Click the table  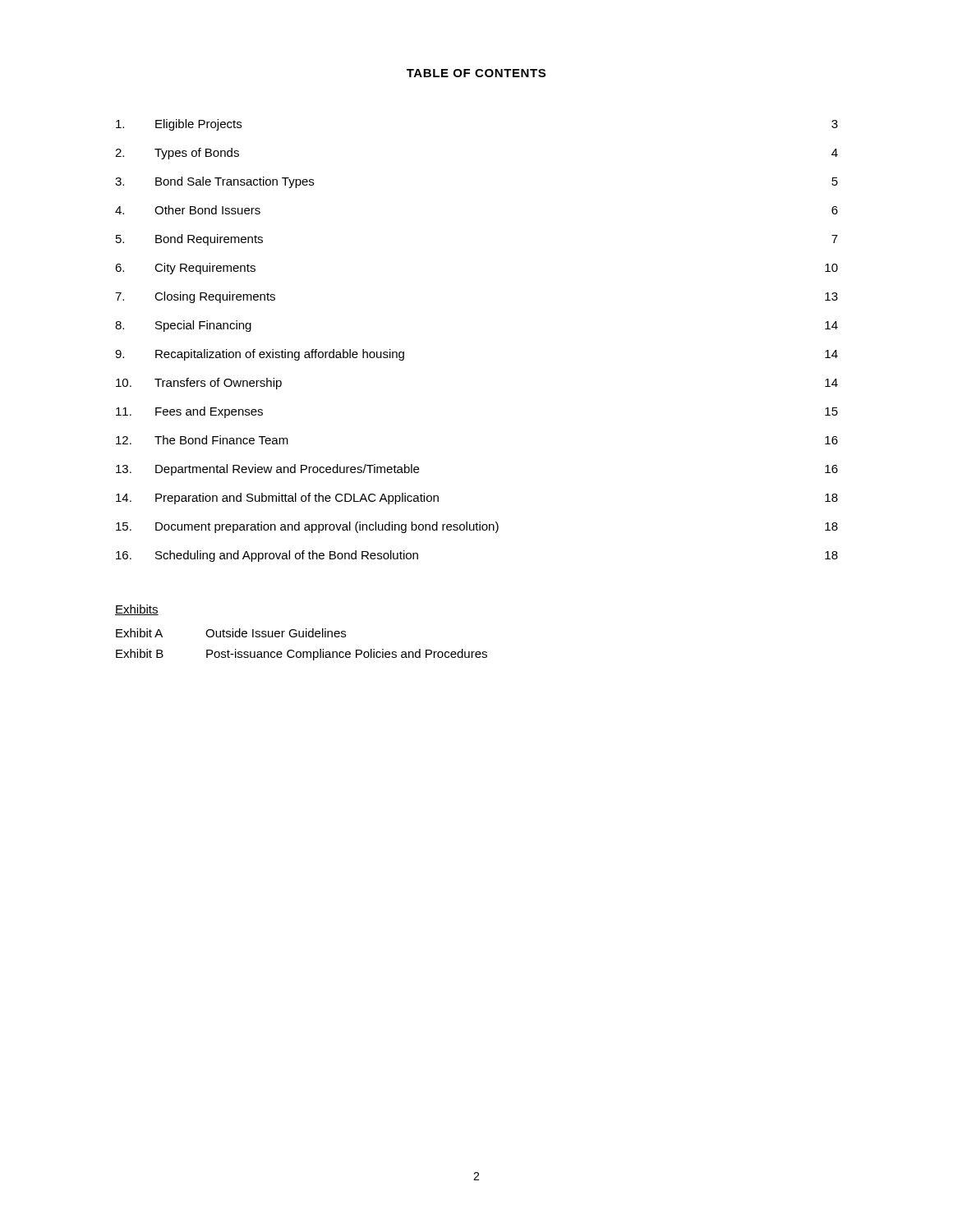coord(476,339)
